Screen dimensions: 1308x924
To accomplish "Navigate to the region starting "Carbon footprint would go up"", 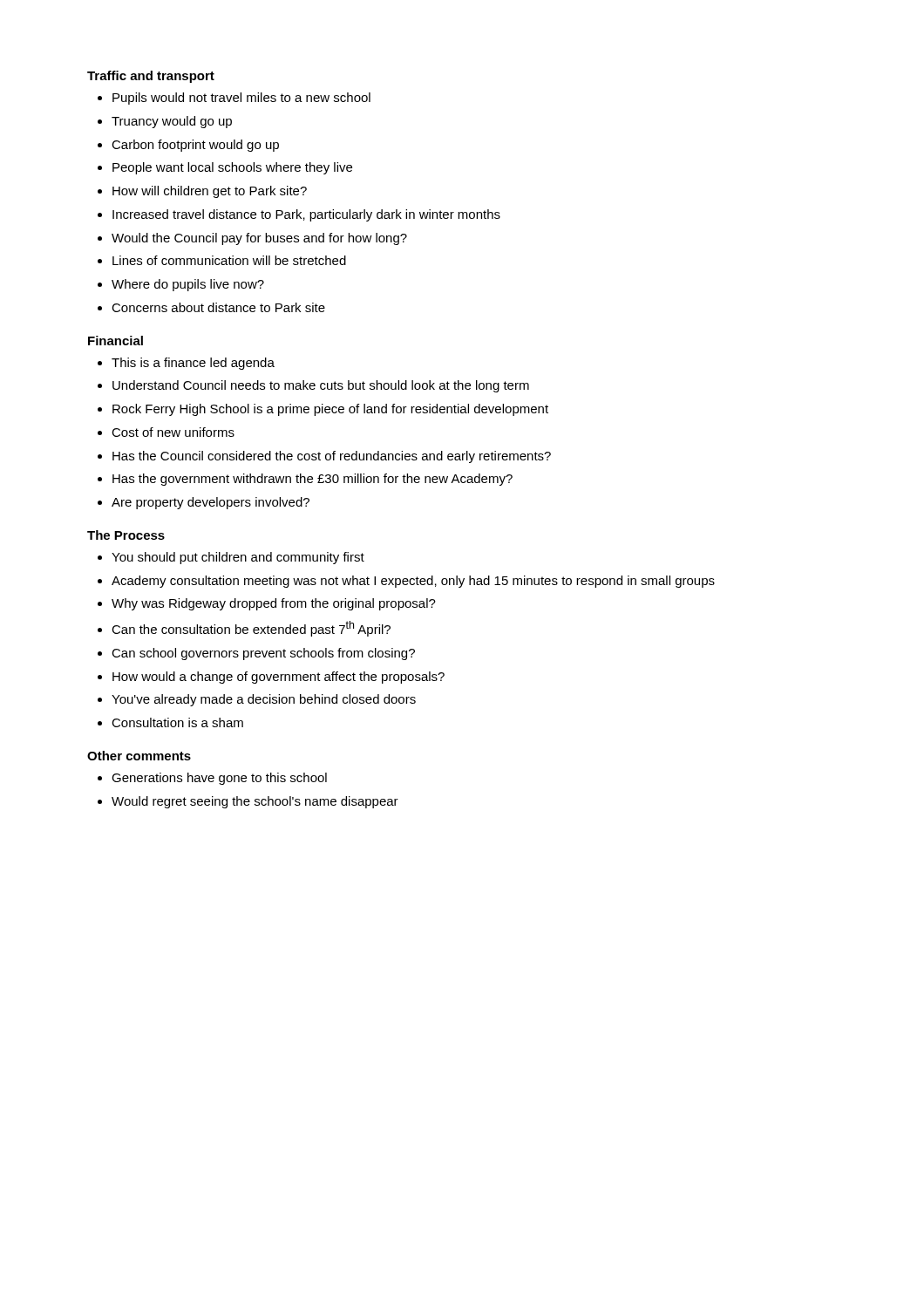I will [195, 146].
